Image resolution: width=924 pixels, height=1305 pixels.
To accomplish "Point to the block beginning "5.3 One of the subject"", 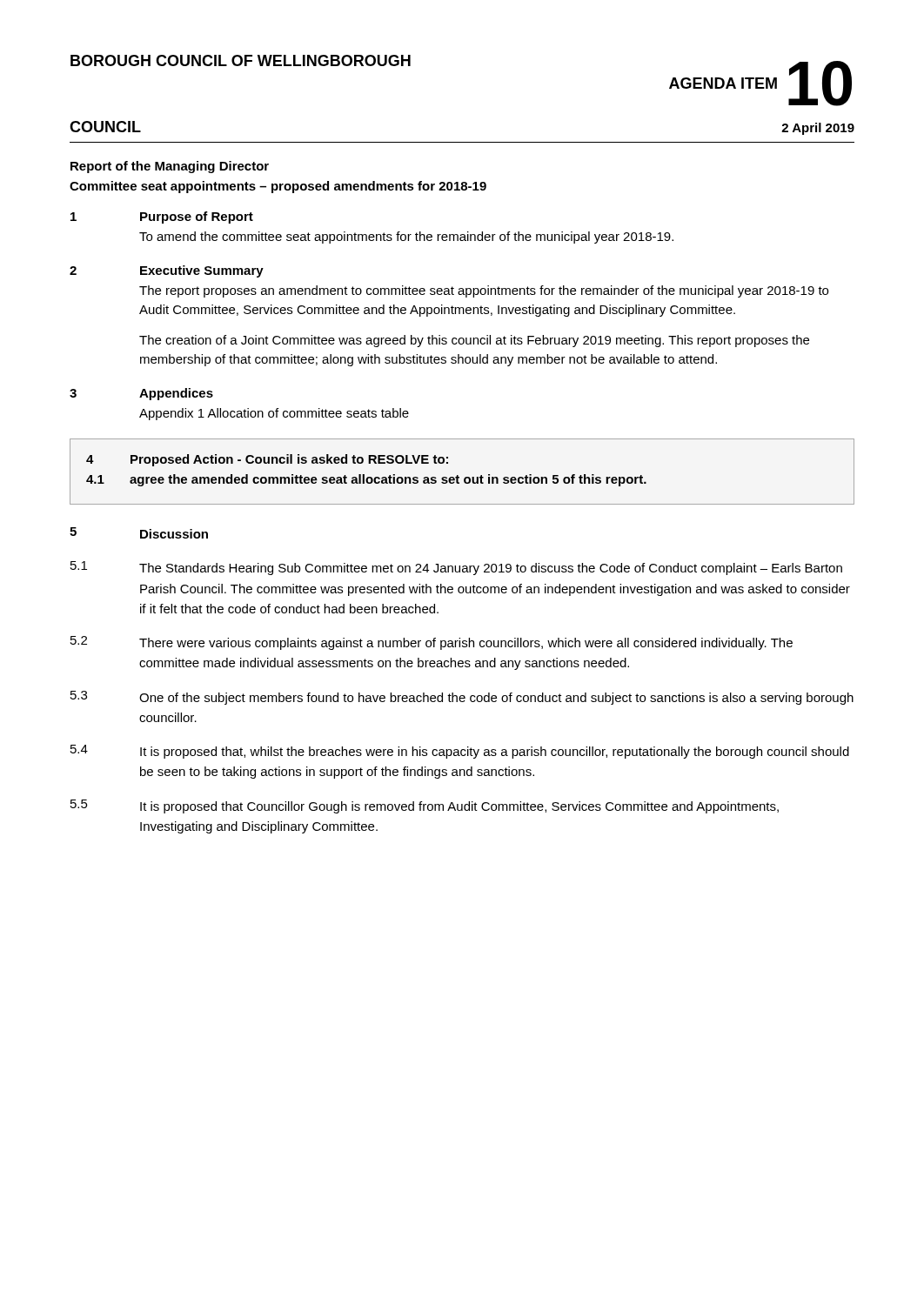I will point(462,707).
